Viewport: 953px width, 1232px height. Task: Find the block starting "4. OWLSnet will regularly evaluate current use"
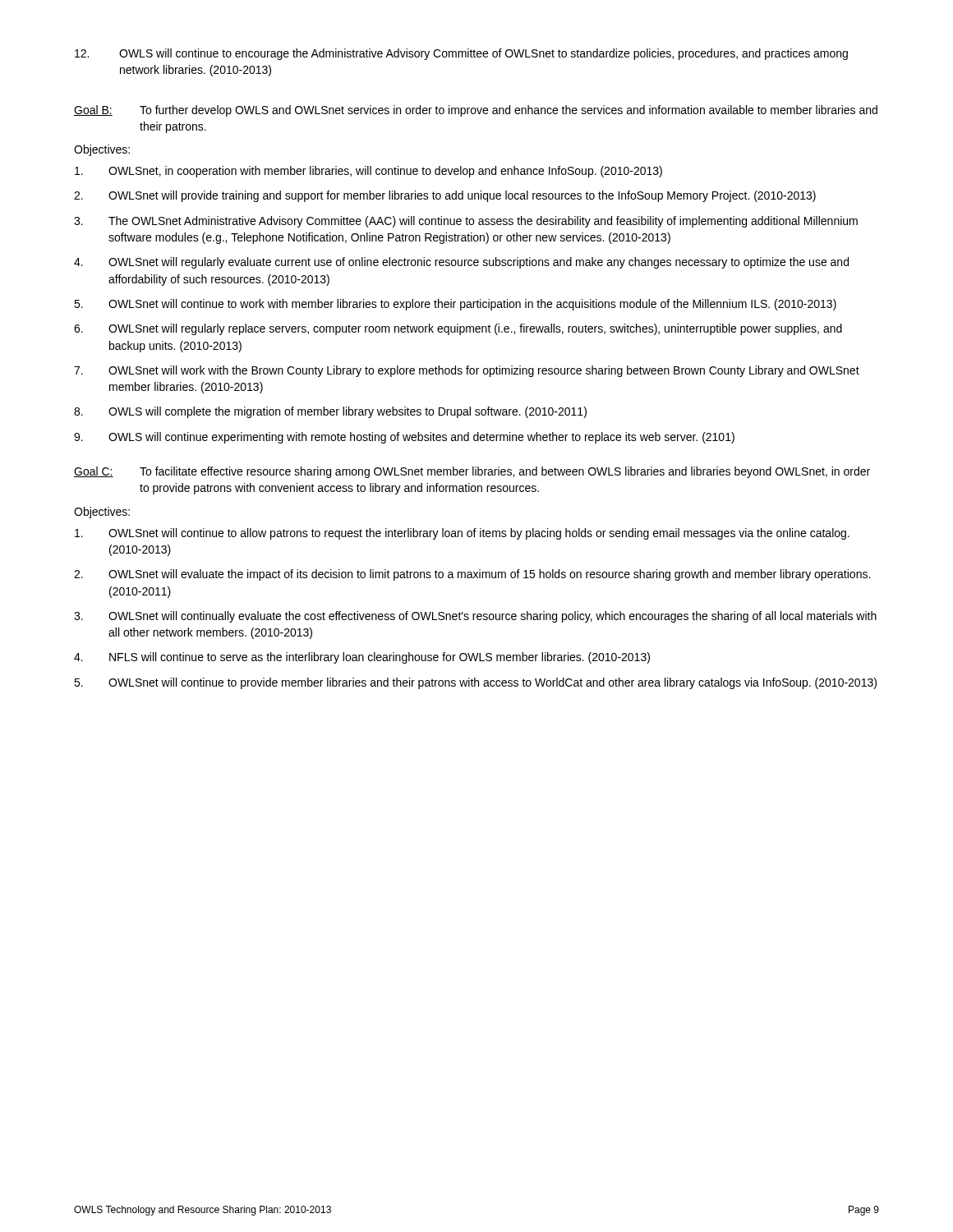tap(476, 271)
